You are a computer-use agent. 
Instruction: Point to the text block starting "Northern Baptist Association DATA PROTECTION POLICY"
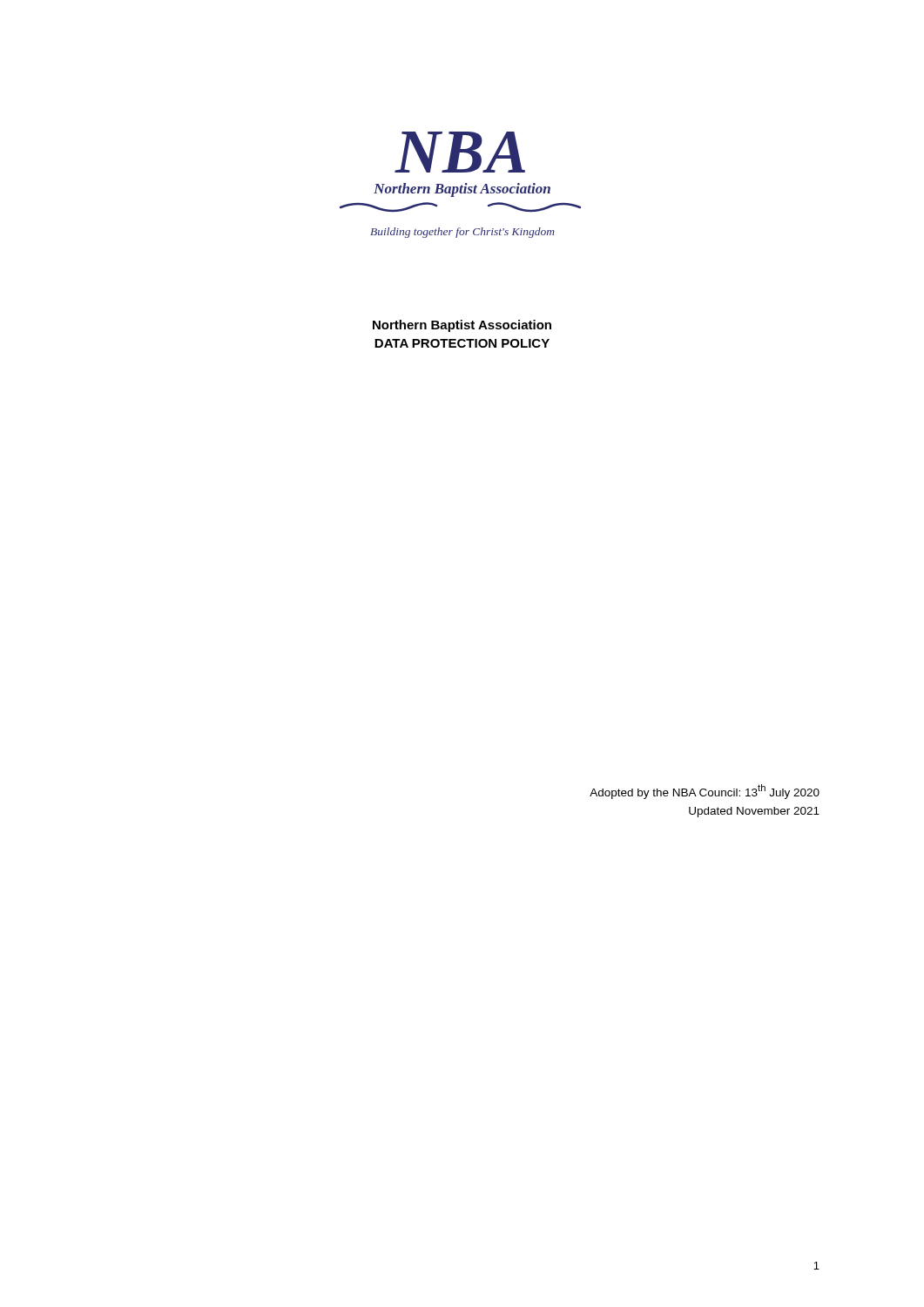462,334
